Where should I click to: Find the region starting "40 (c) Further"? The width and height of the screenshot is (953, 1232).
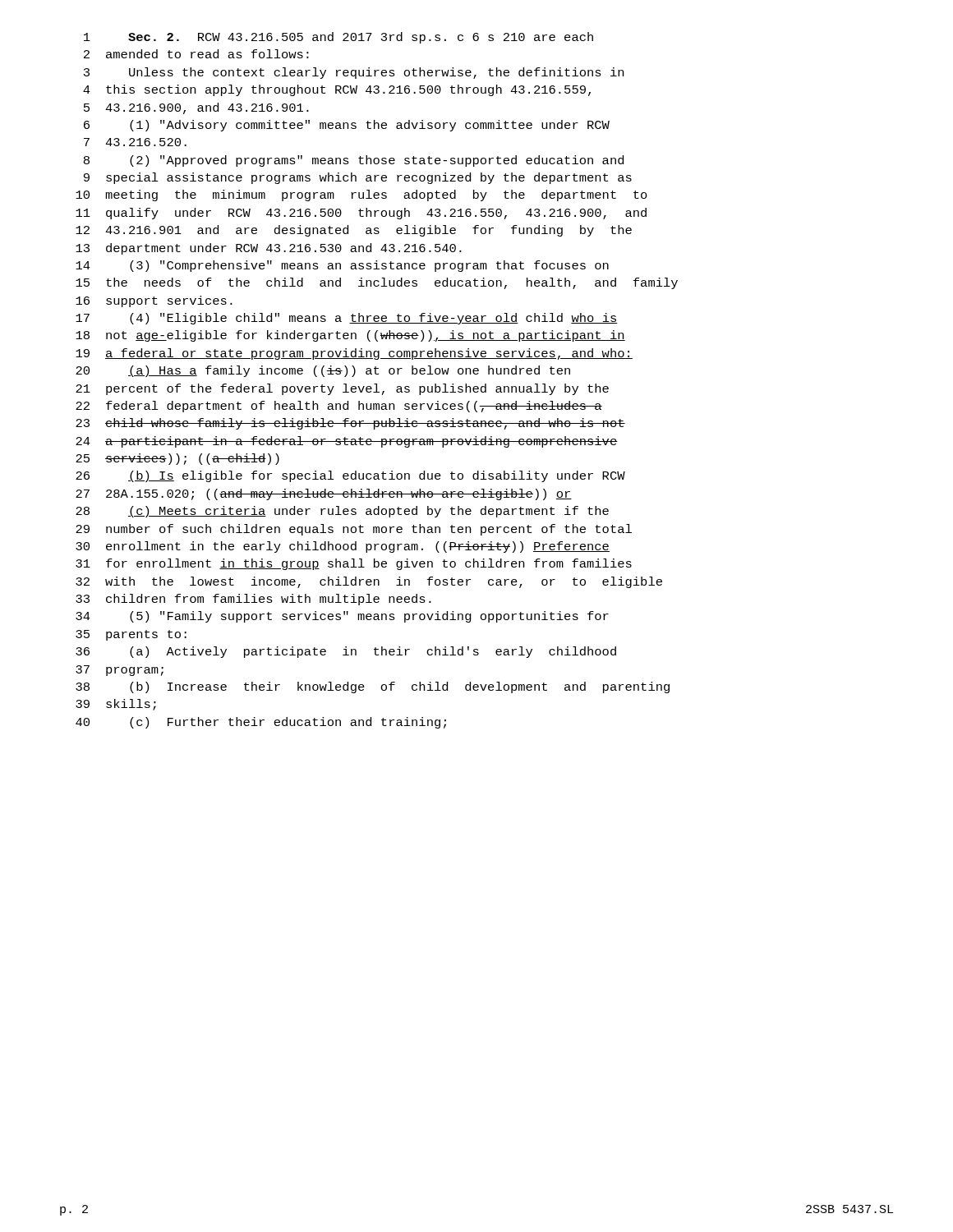pos(261,723)
